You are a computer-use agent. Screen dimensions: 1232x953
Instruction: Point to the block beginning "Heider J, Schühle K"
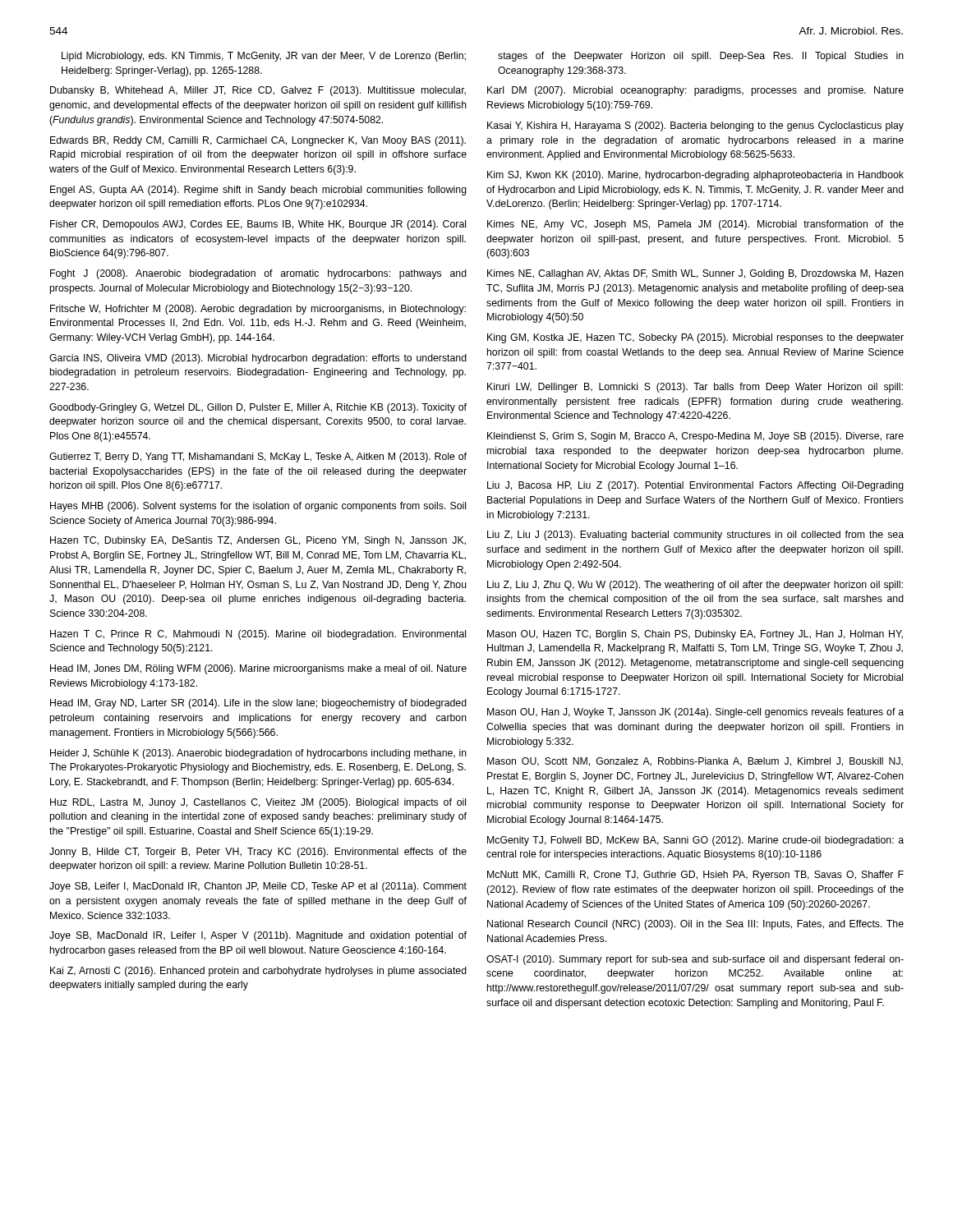[258, 767]
